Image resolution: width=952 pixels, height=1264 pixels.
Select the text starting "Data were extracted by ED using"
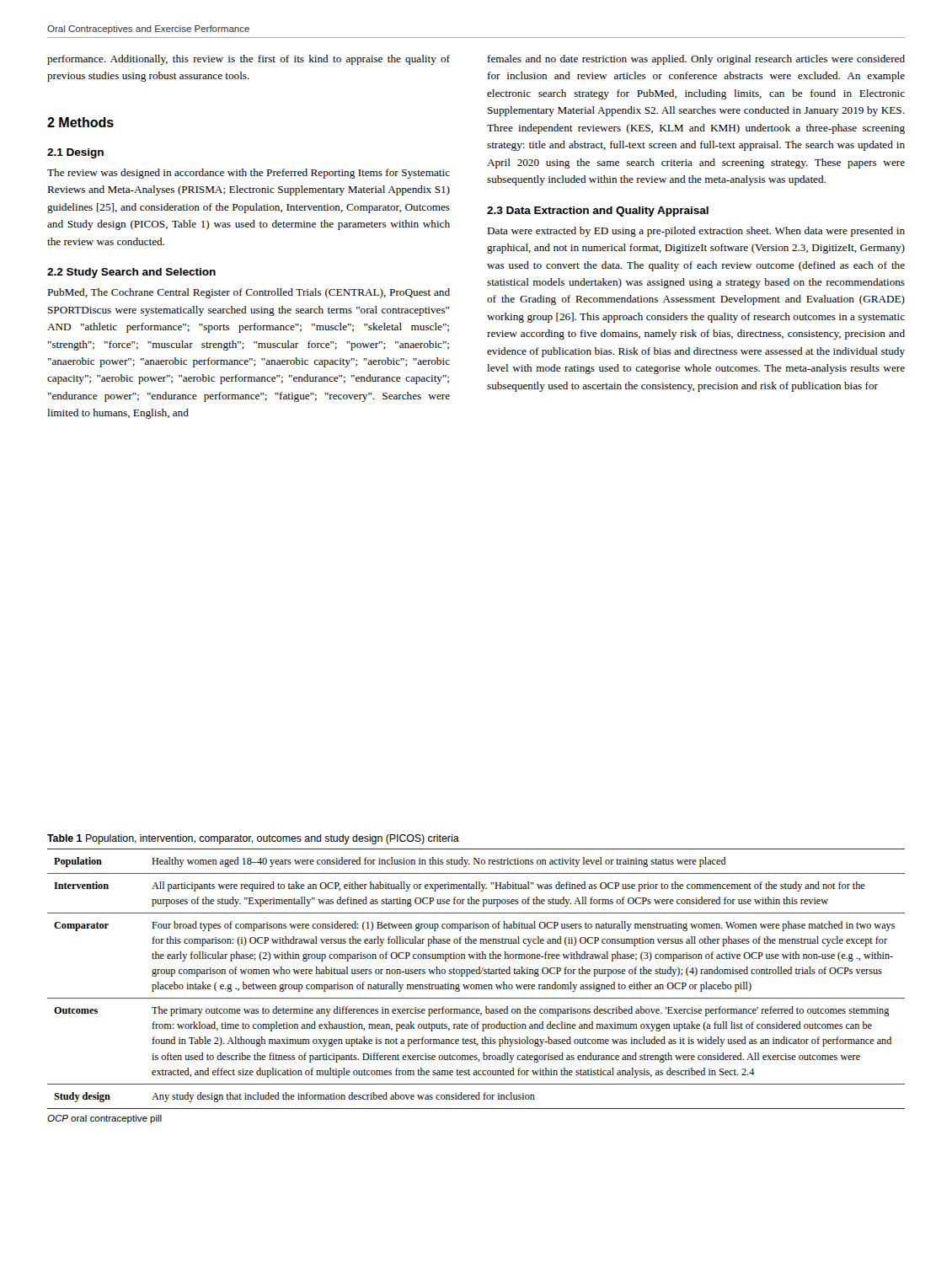696,308
